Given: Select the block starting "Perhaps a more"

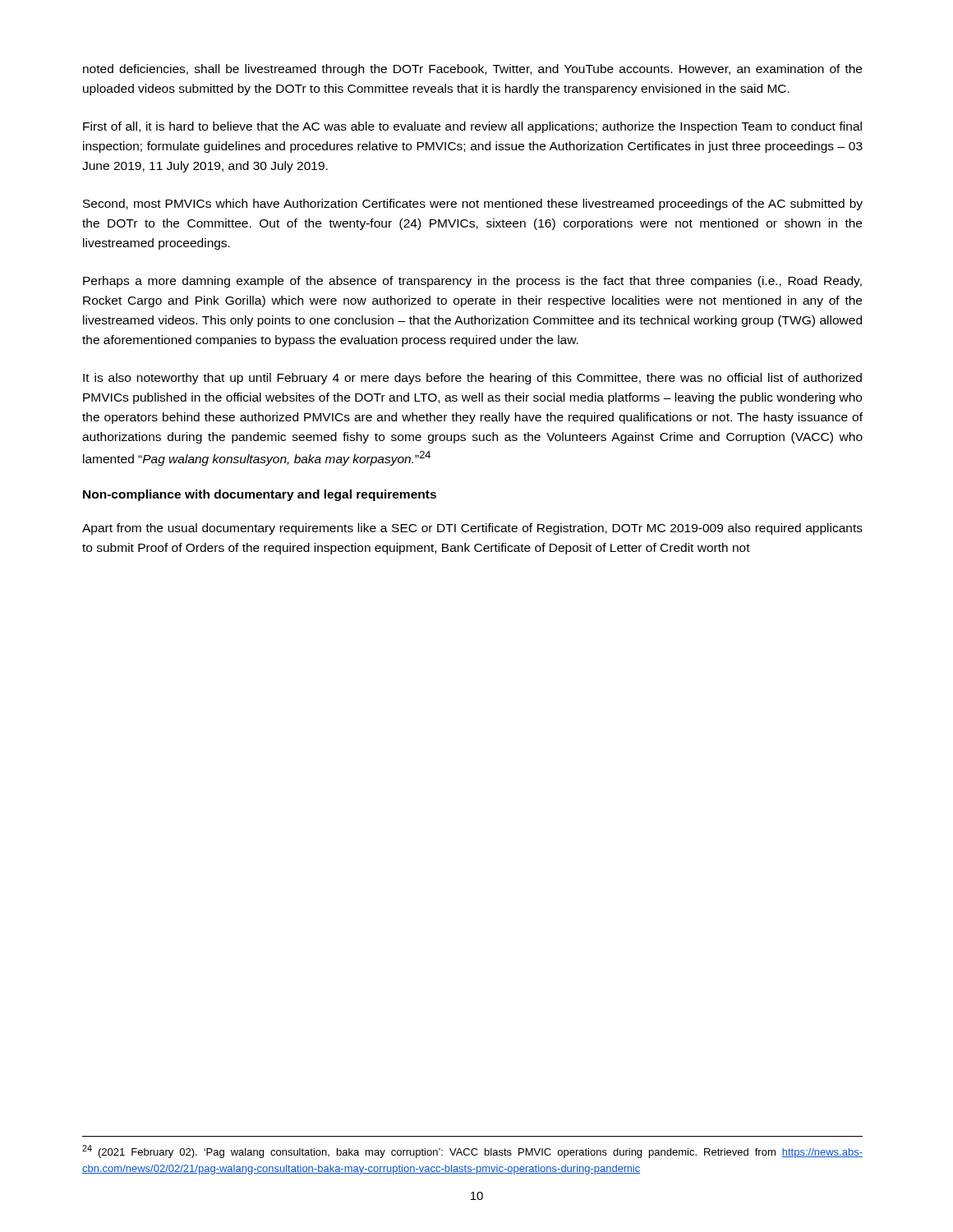Looking at the screenshot, I should tap(472, 310).
